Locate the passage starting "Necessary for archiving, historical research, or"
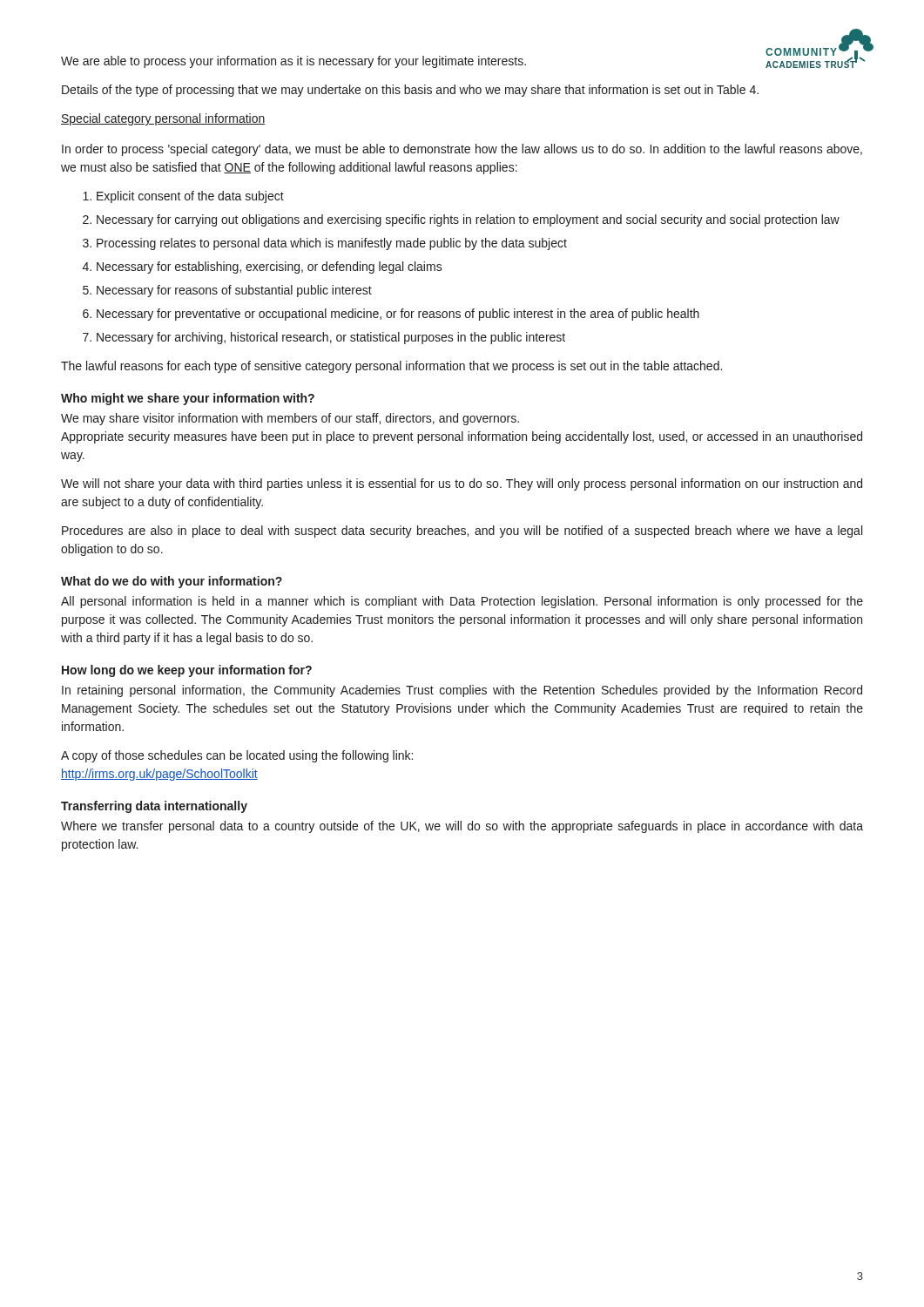This screenshot has width=924, height=1307. tap(479, 338)
